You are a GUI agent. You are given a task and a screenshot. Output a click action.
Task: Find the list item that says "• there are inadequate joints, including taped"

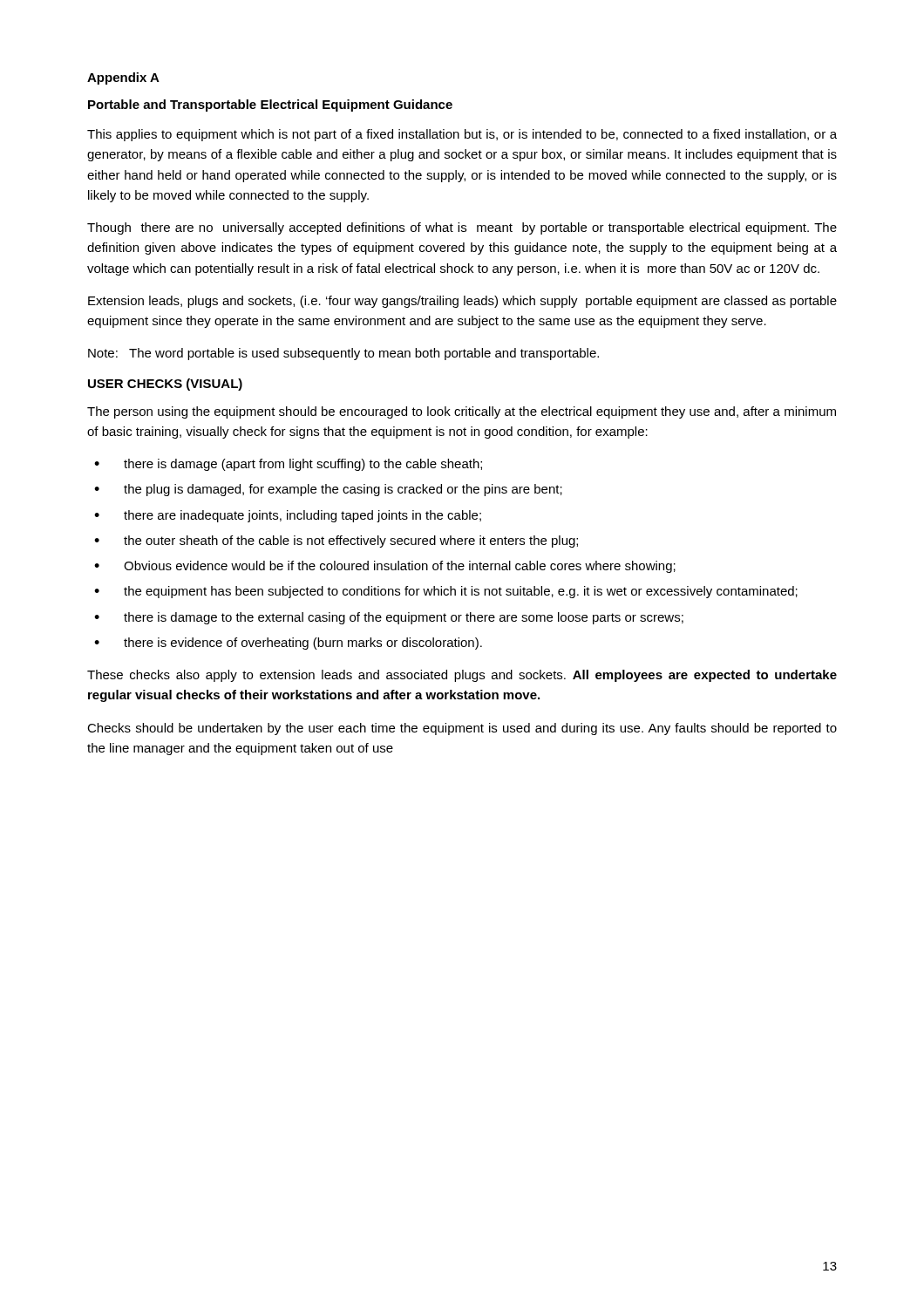pos(288,515)
